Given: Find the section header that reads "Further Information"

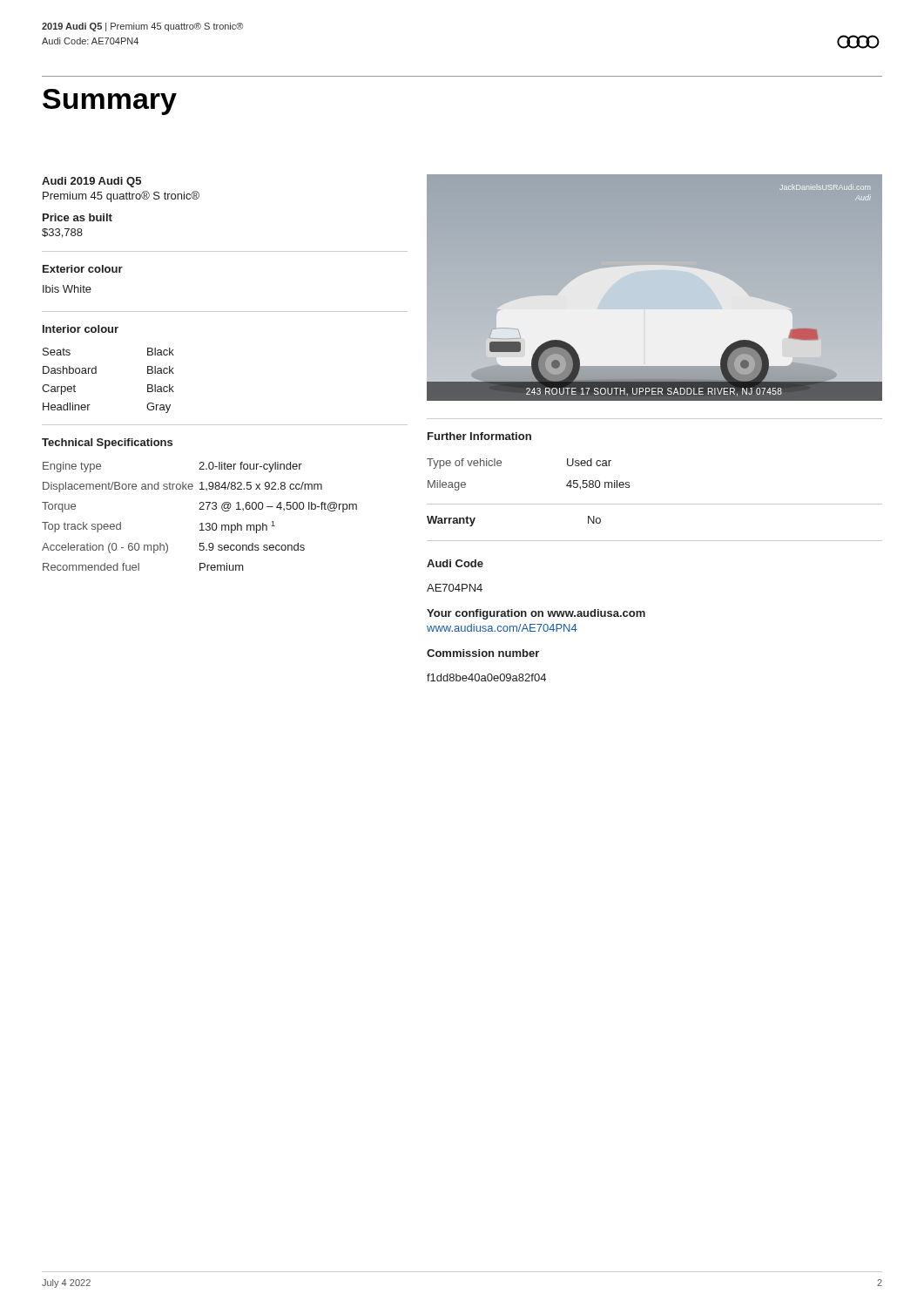Looking at the screenshot, I should (x=479, y=436).
